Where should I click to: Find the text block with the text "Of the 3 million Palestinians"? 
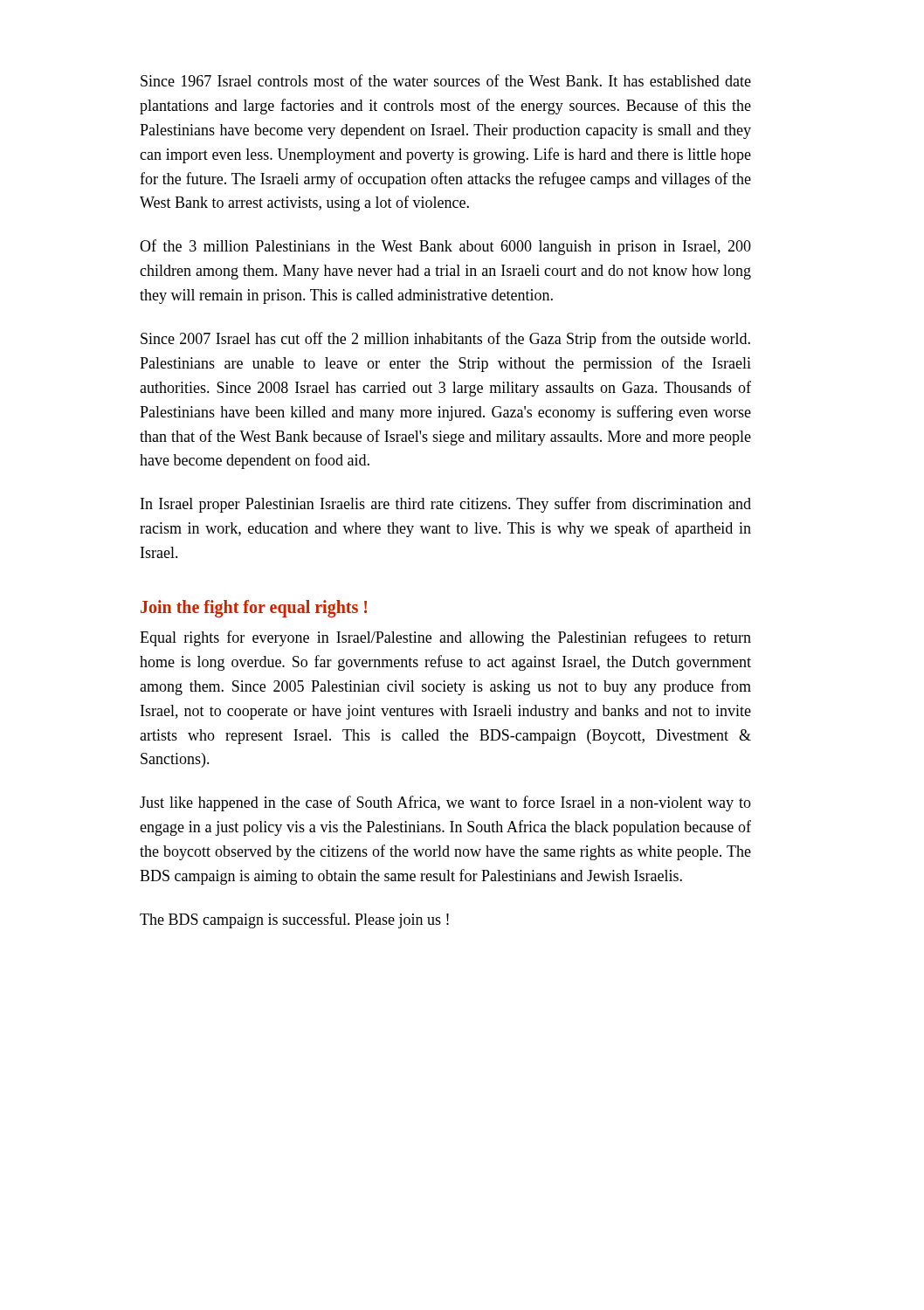(x=445, y=271)
